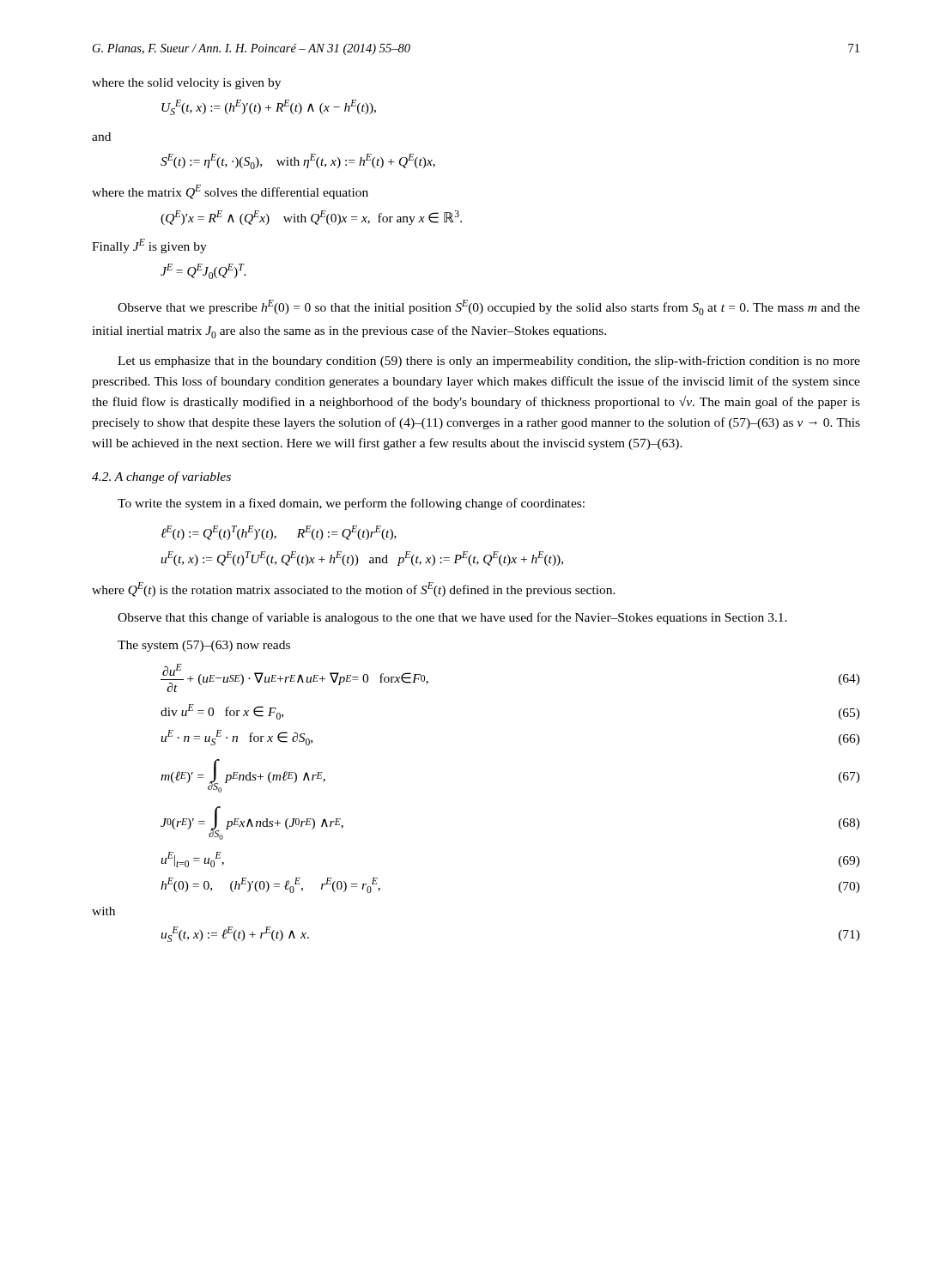Where is the passage that starts "where the solid velocity is"?
This screenshot has height=1288, width=952.
[186, 82]
